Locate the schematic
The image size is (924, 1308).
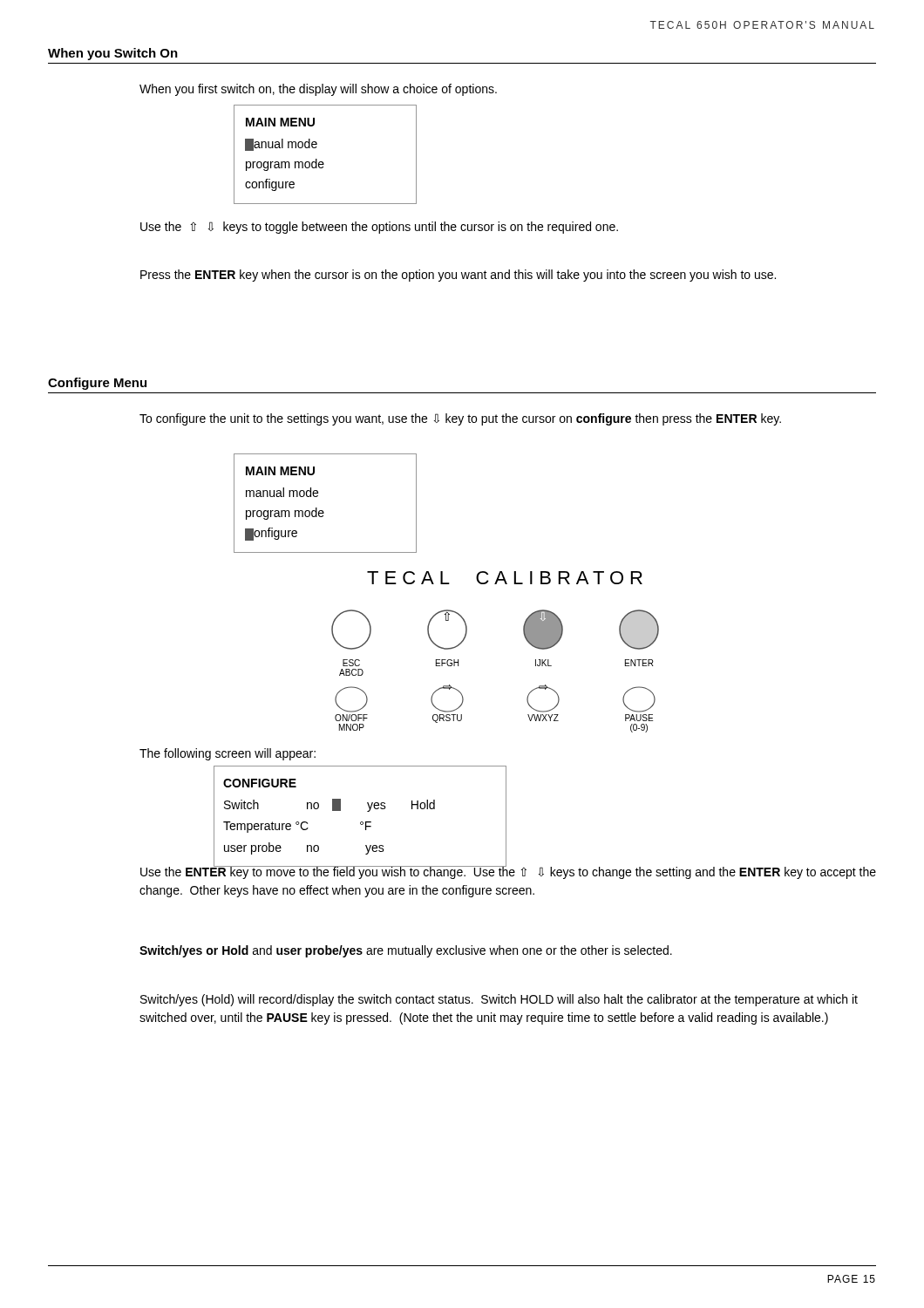(508, 664)
